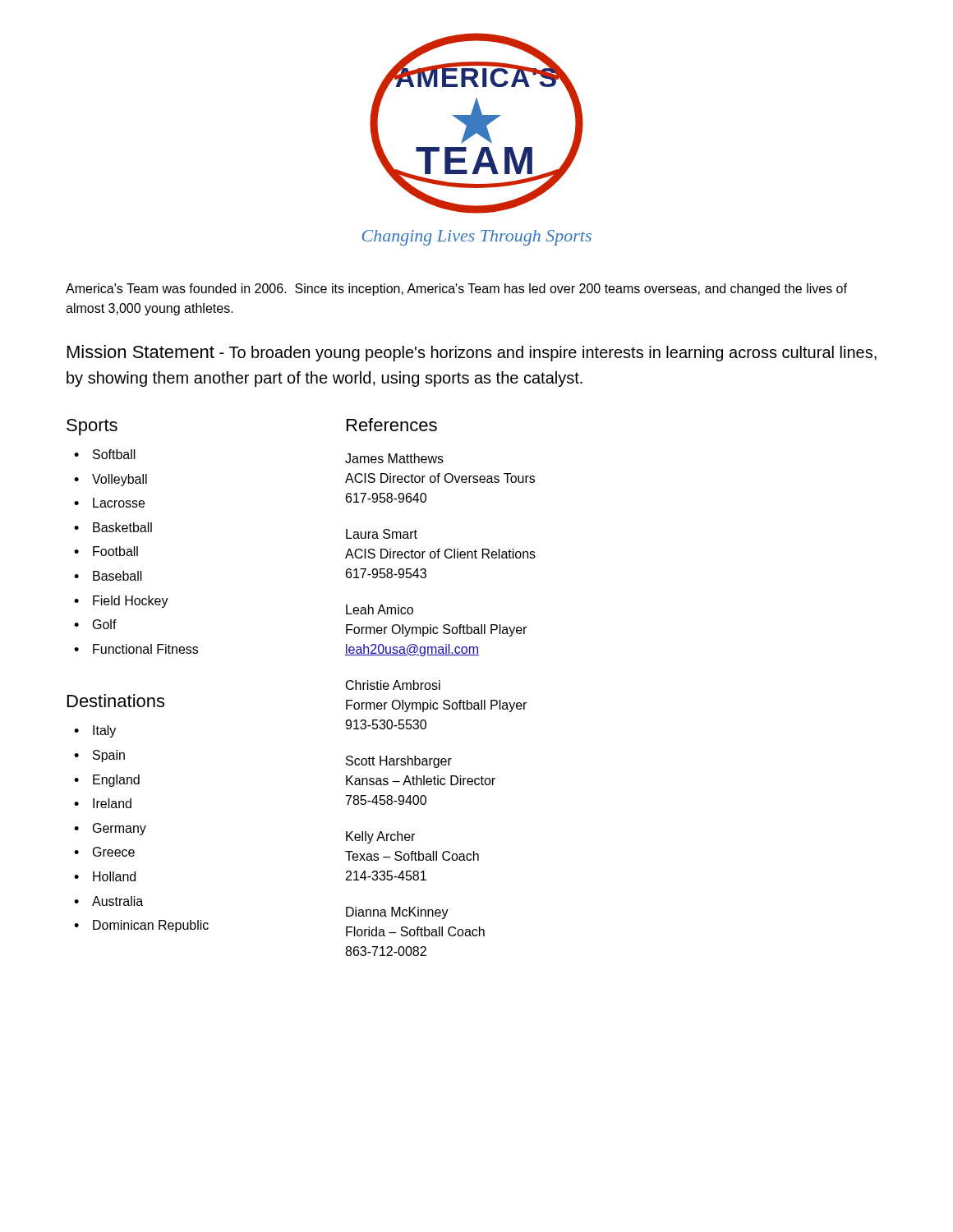Click on the logo
This screenshot has height=1232, width=953.
coord(476,125)
